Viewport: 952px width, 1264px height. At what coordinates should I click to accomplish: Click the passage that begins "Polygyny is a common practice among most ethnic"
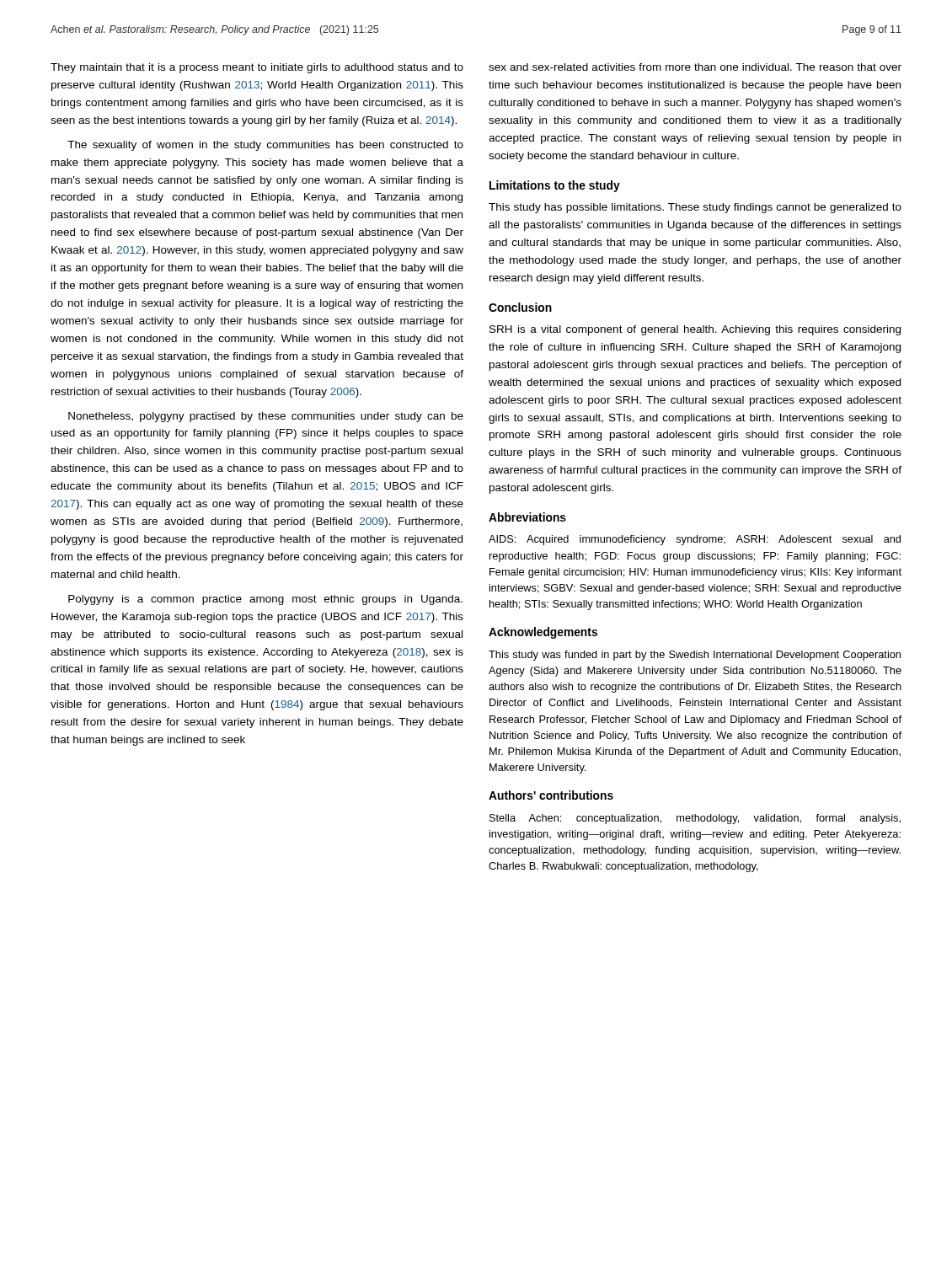257,670
